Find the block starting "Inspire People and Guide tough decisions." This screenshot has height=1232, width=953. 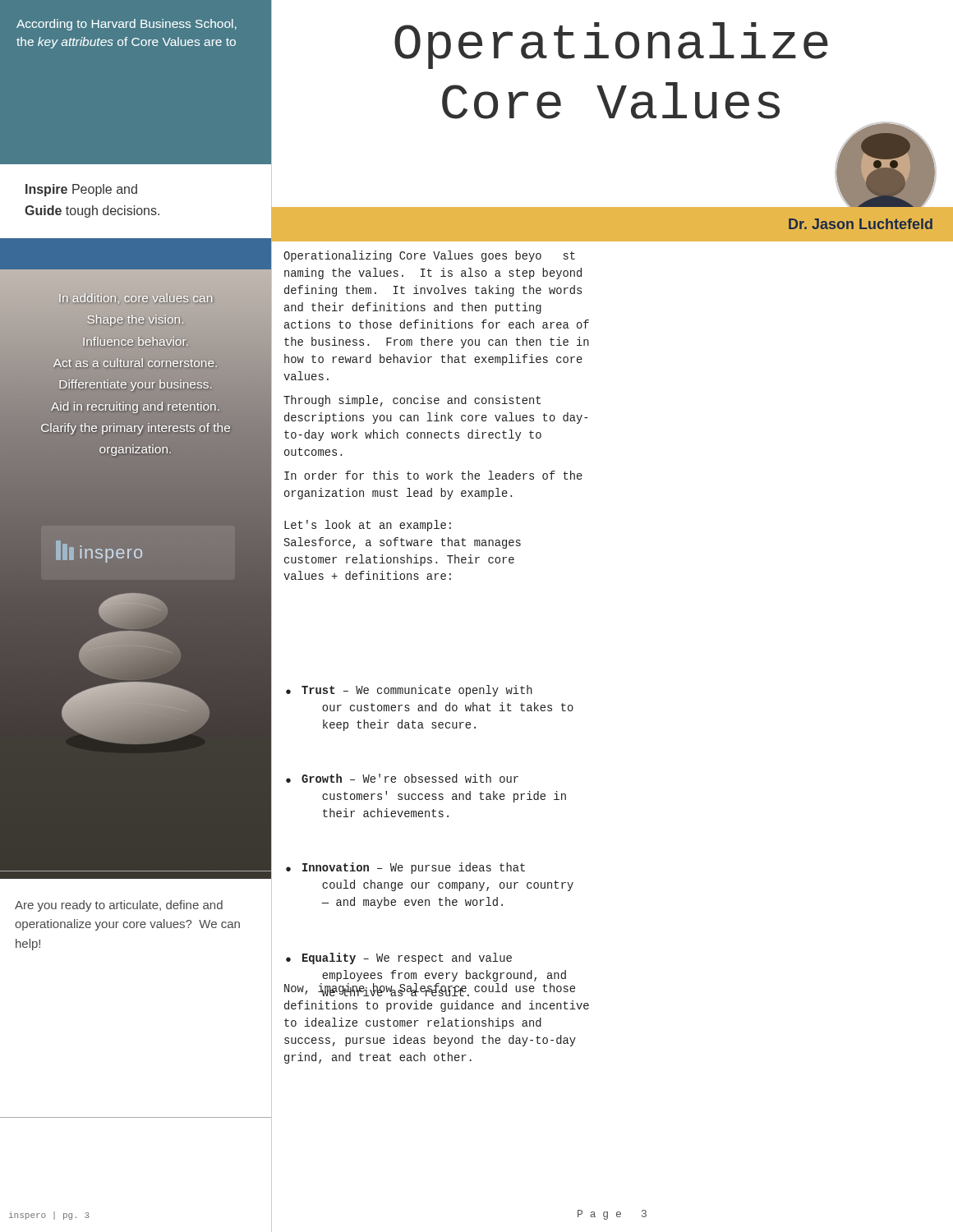point(93,200)
